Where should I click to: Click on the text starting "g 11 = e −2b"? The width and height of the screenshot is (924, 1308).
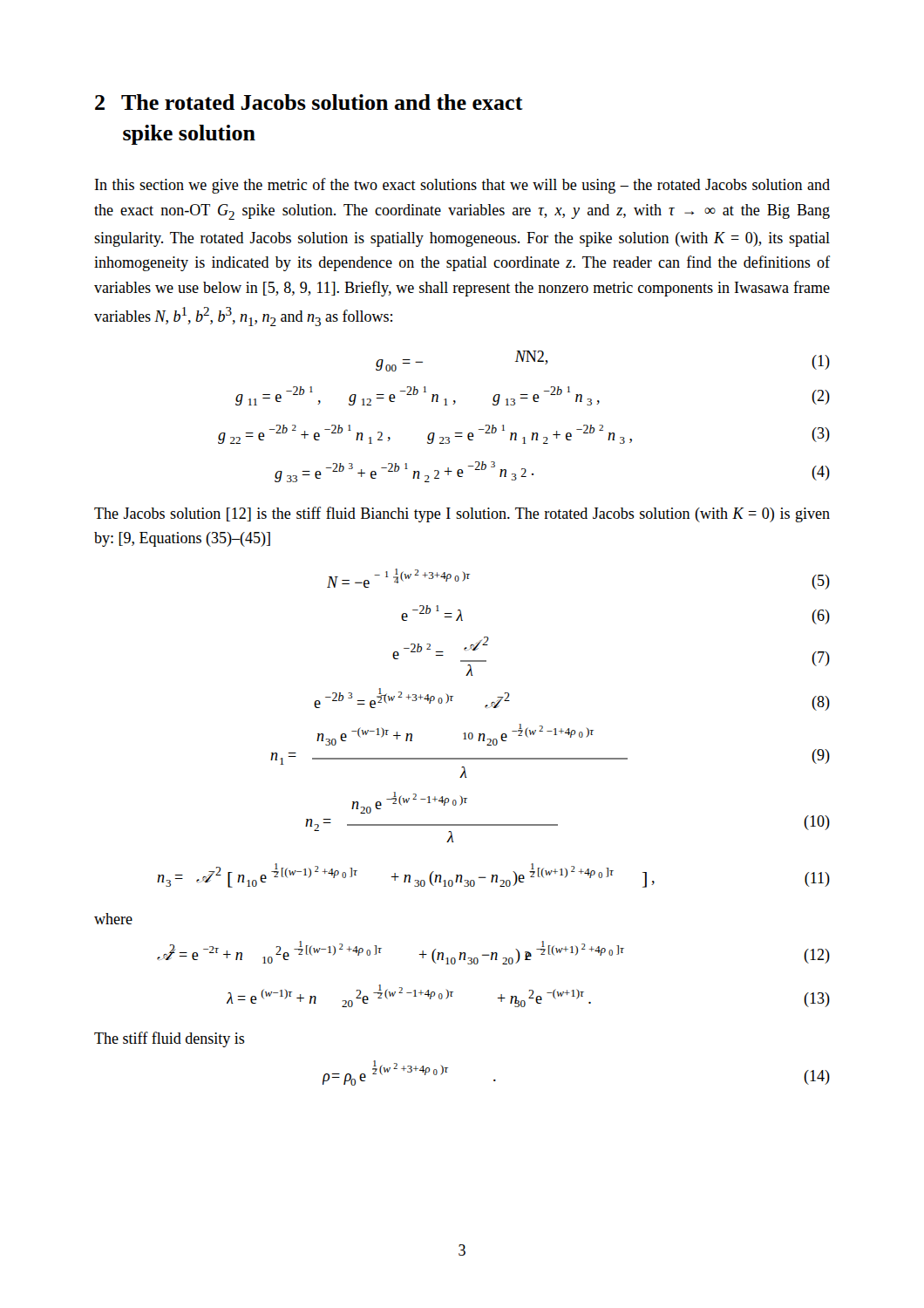click(462, 396)
